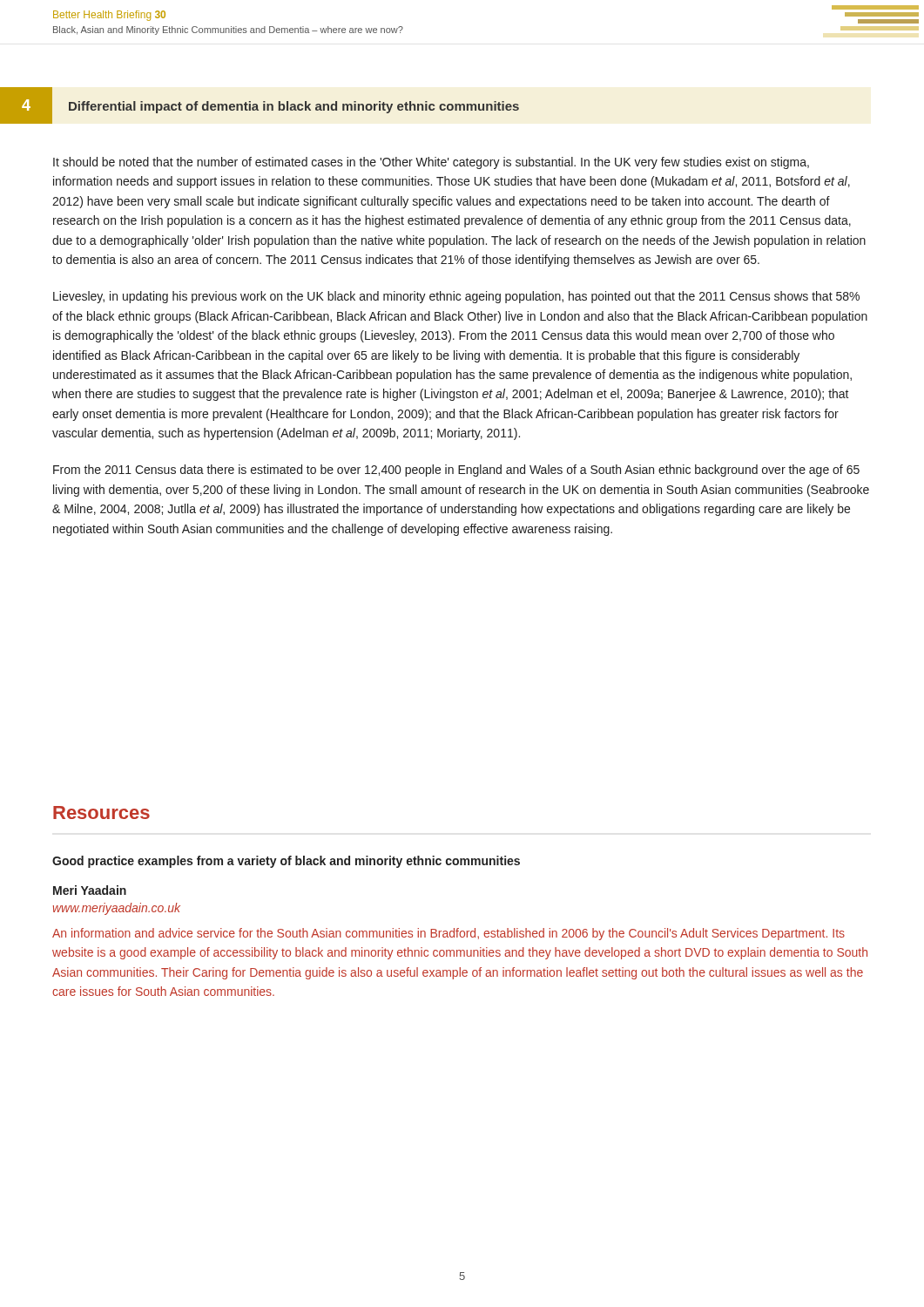Locate the element starting "It should be noted that the"
This screenshot has width=924, height=1307.
(x=462, y=211)
